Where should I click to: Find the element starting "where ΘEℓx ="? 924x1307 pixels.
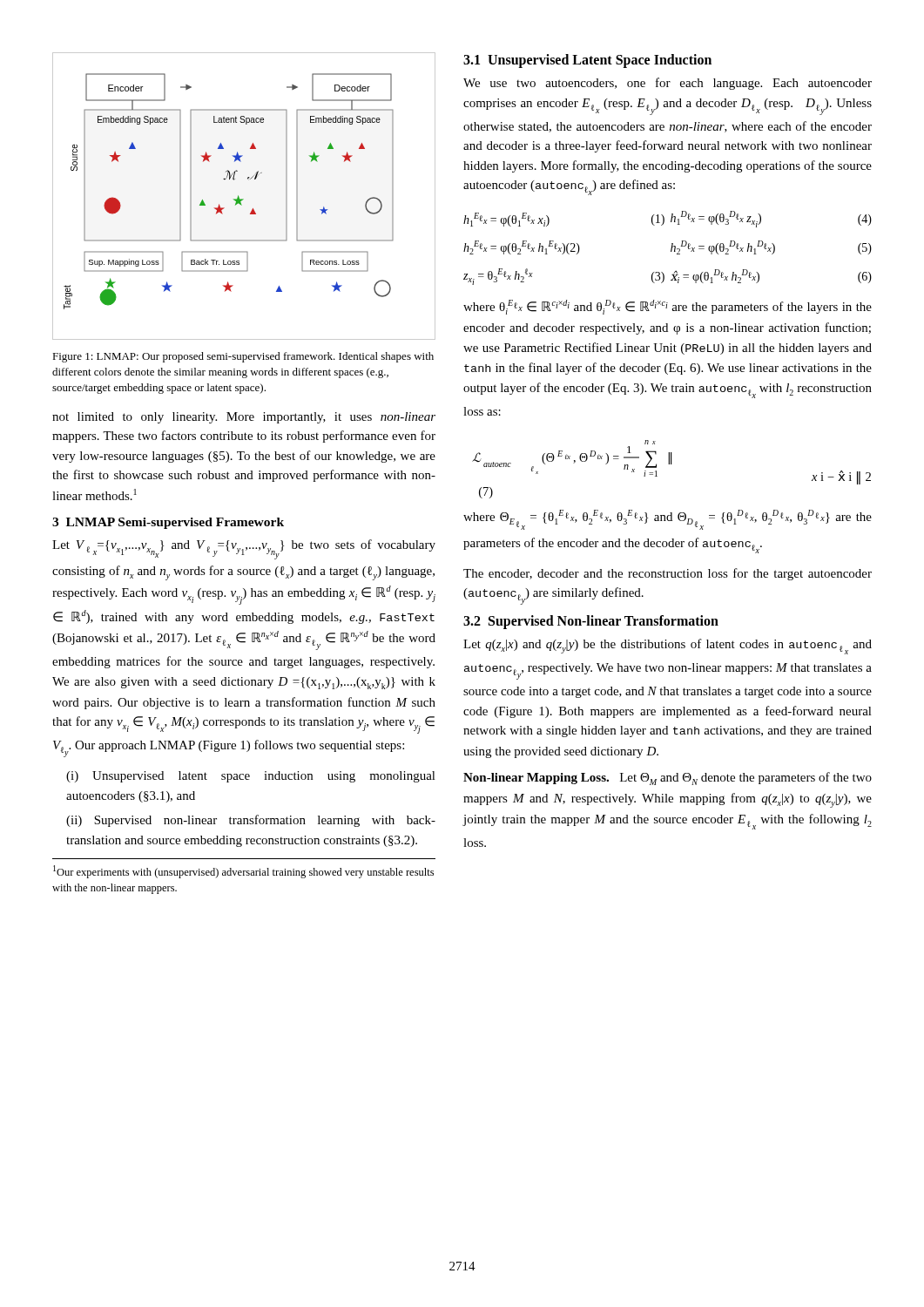coord(667,556)
